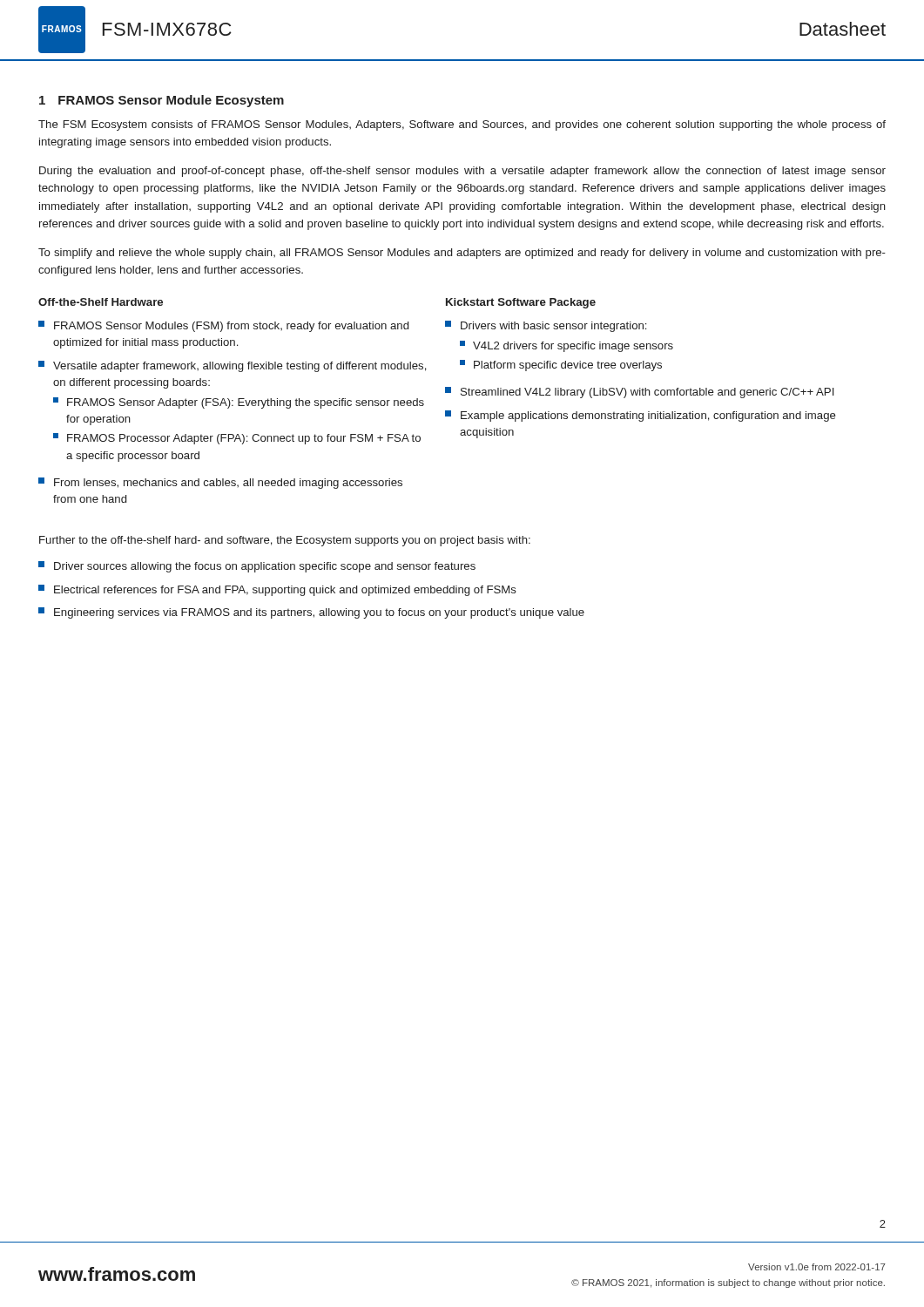Locate the text starting "Example applications demonstrating initialization, configuration and image acquisition"

pyautogui.click(x=665, y=424)
